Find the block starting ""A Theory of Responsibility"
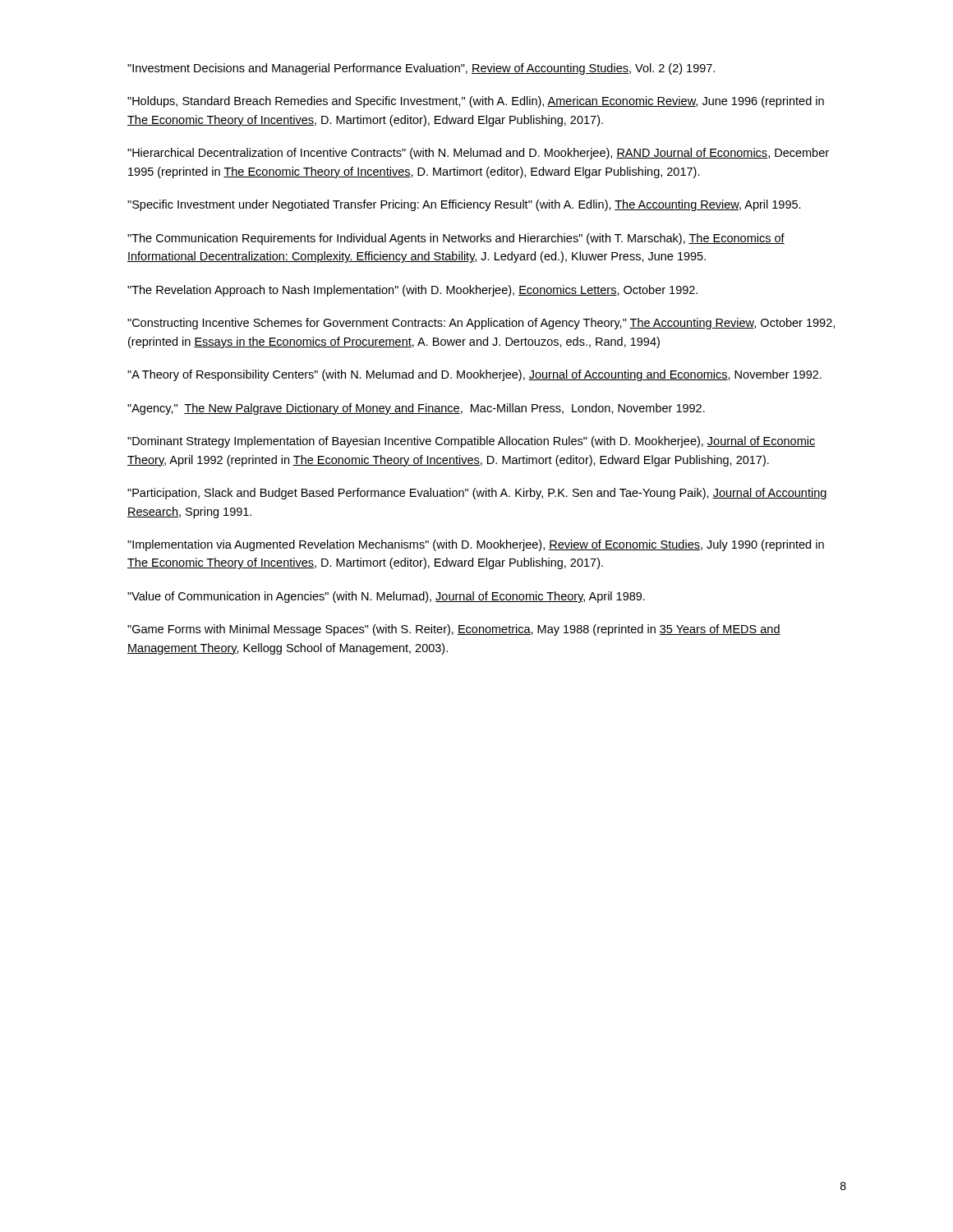 pyautogui.click(x=475, y=375)
